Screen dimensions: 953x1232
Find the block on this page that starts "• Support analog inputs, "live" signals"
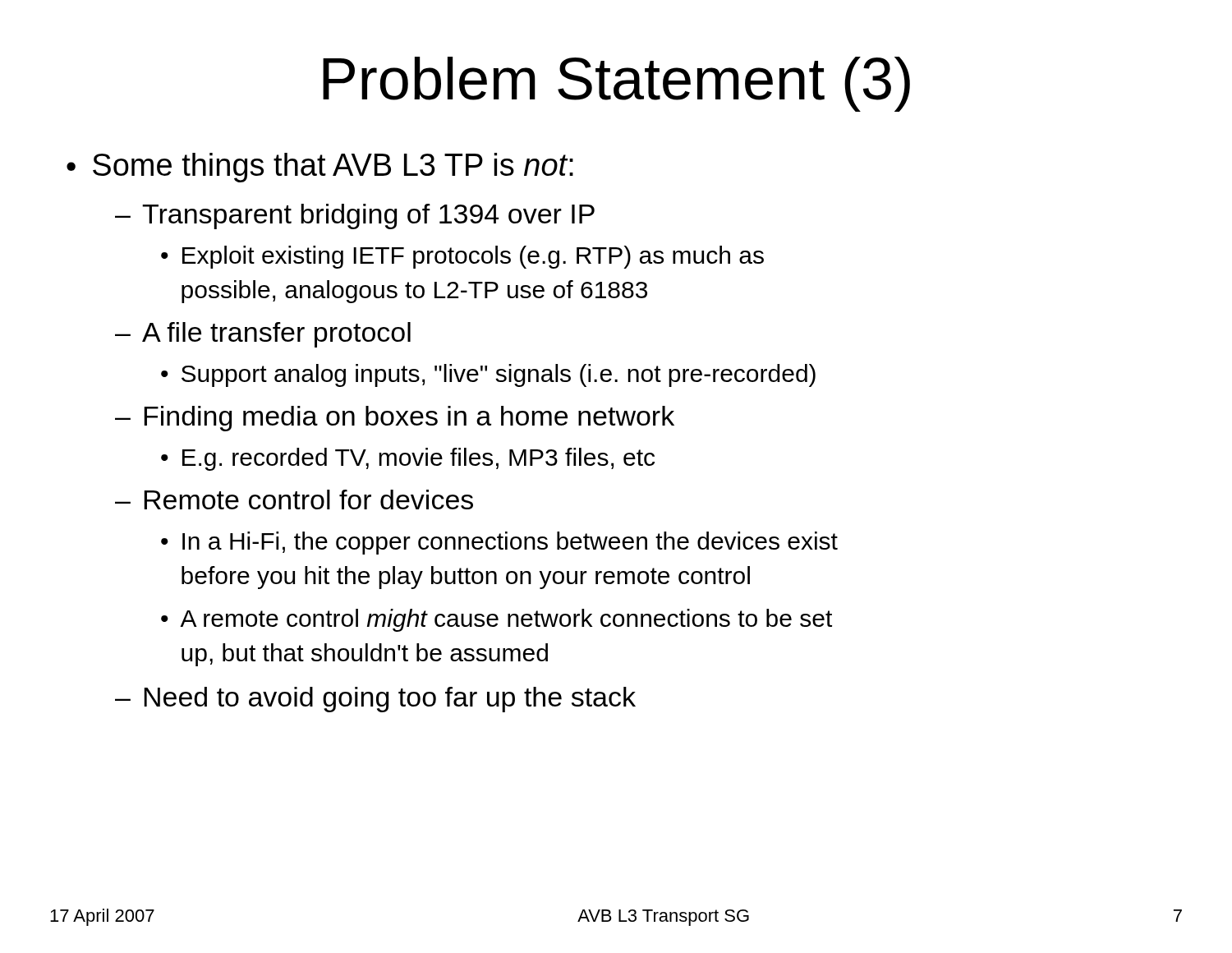(x=489, y=374)
